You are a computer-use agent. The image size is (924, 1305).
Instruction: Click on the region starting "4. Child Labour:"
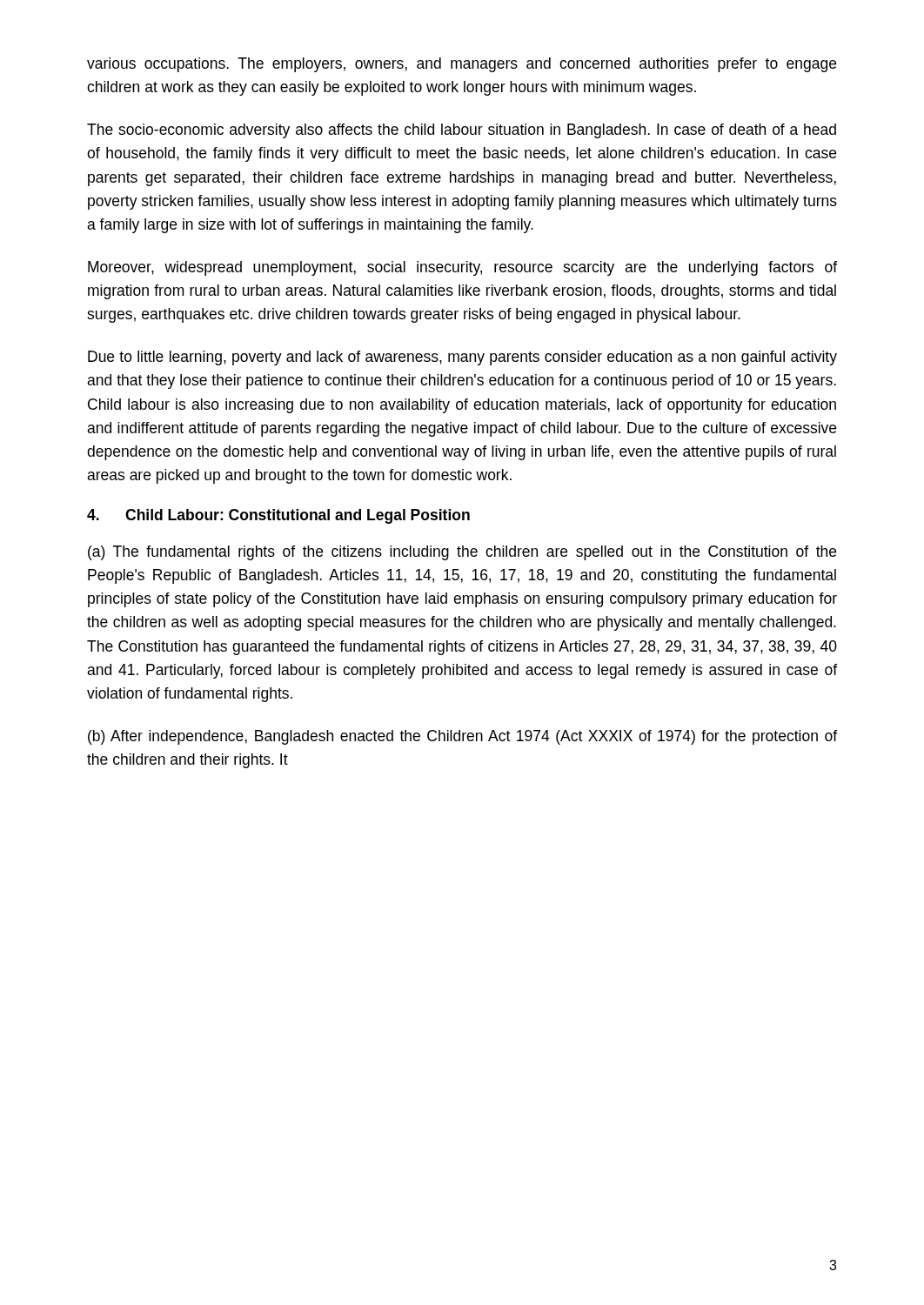[279, 515]
